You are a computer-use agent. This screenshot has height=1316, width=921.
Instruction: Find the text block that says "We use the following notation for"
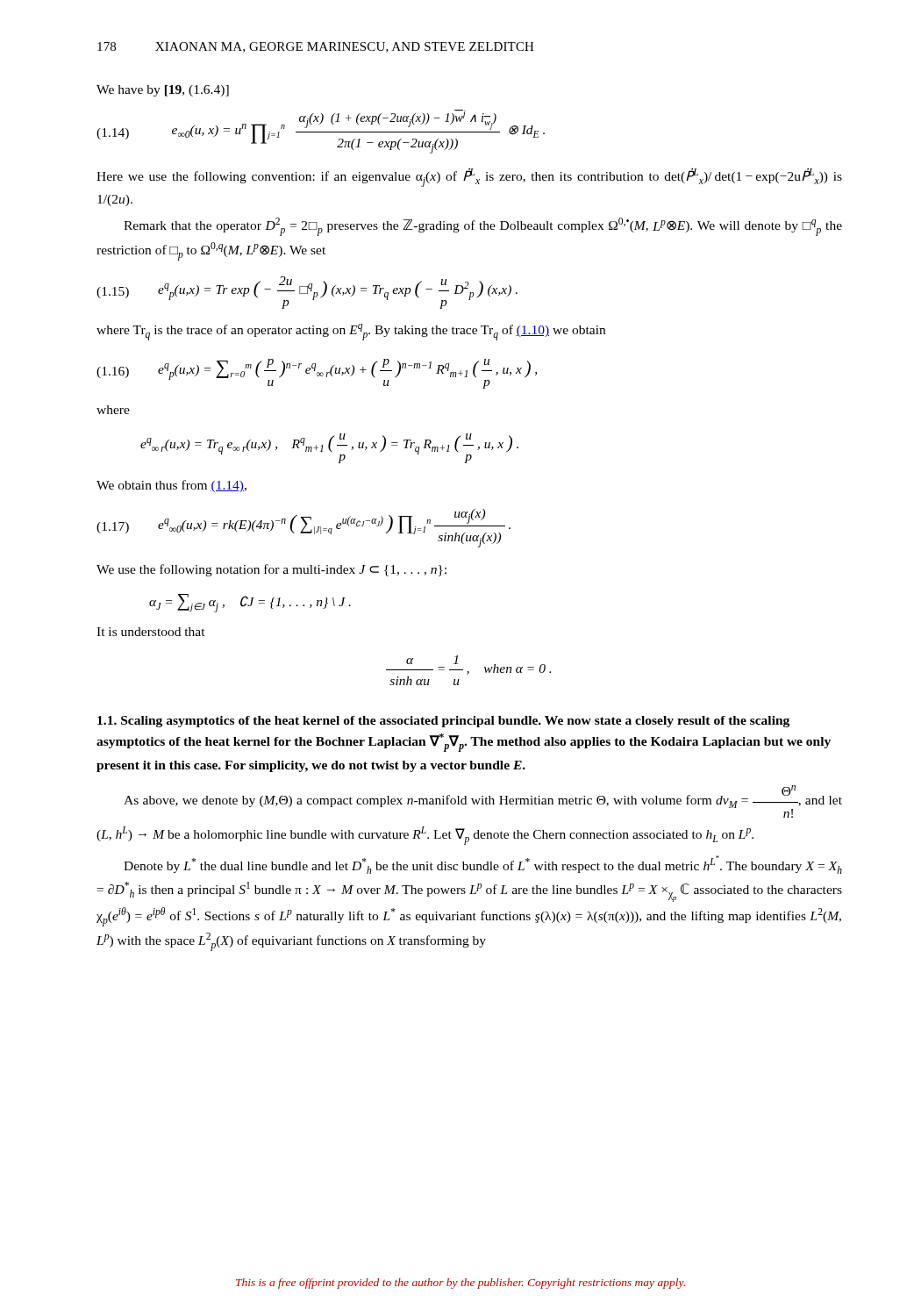(x=272, y=569)
